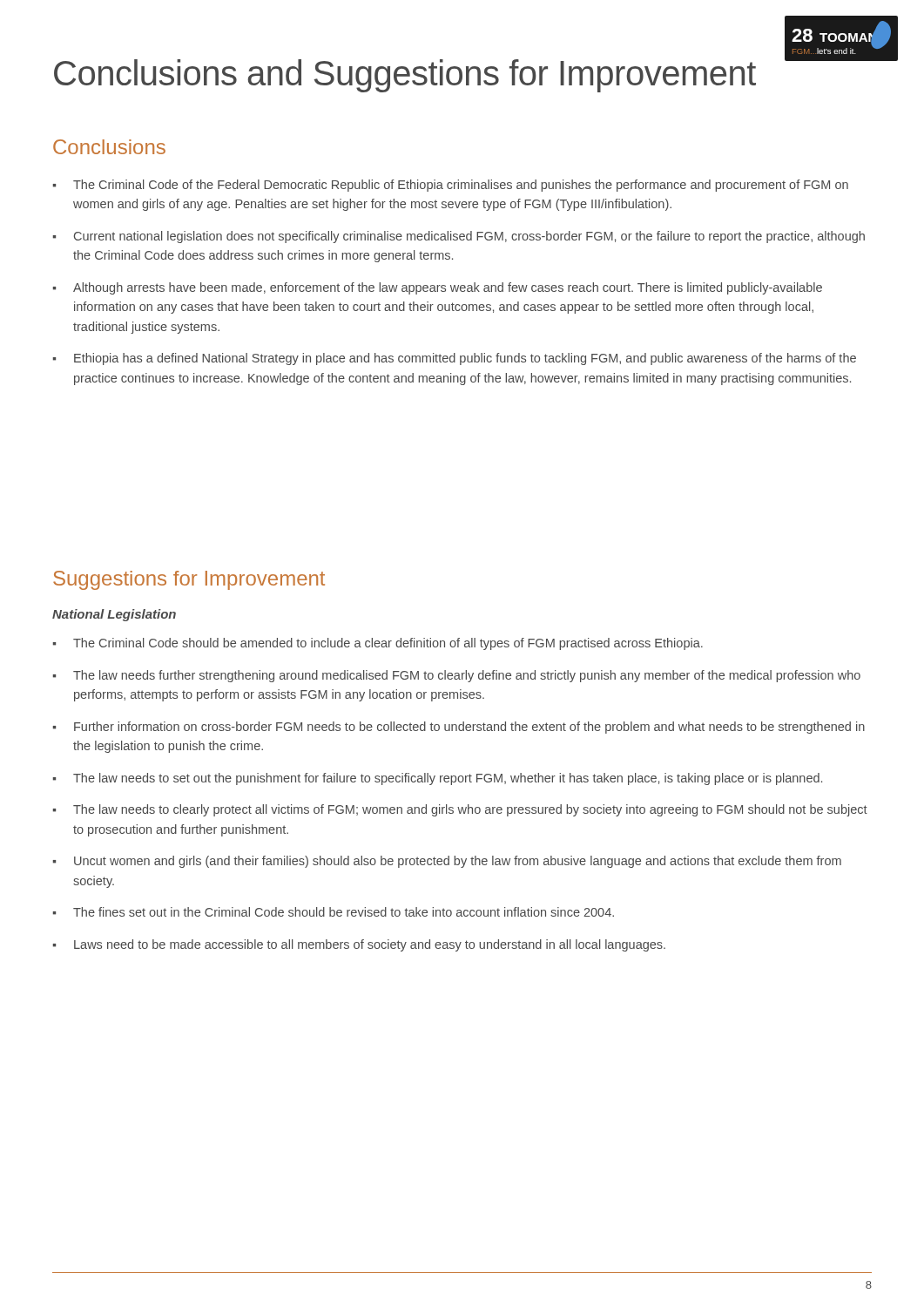Find the block on this page that starts "Uncut women and girls (and their"

pyautogui.click(x=457, y=871)
